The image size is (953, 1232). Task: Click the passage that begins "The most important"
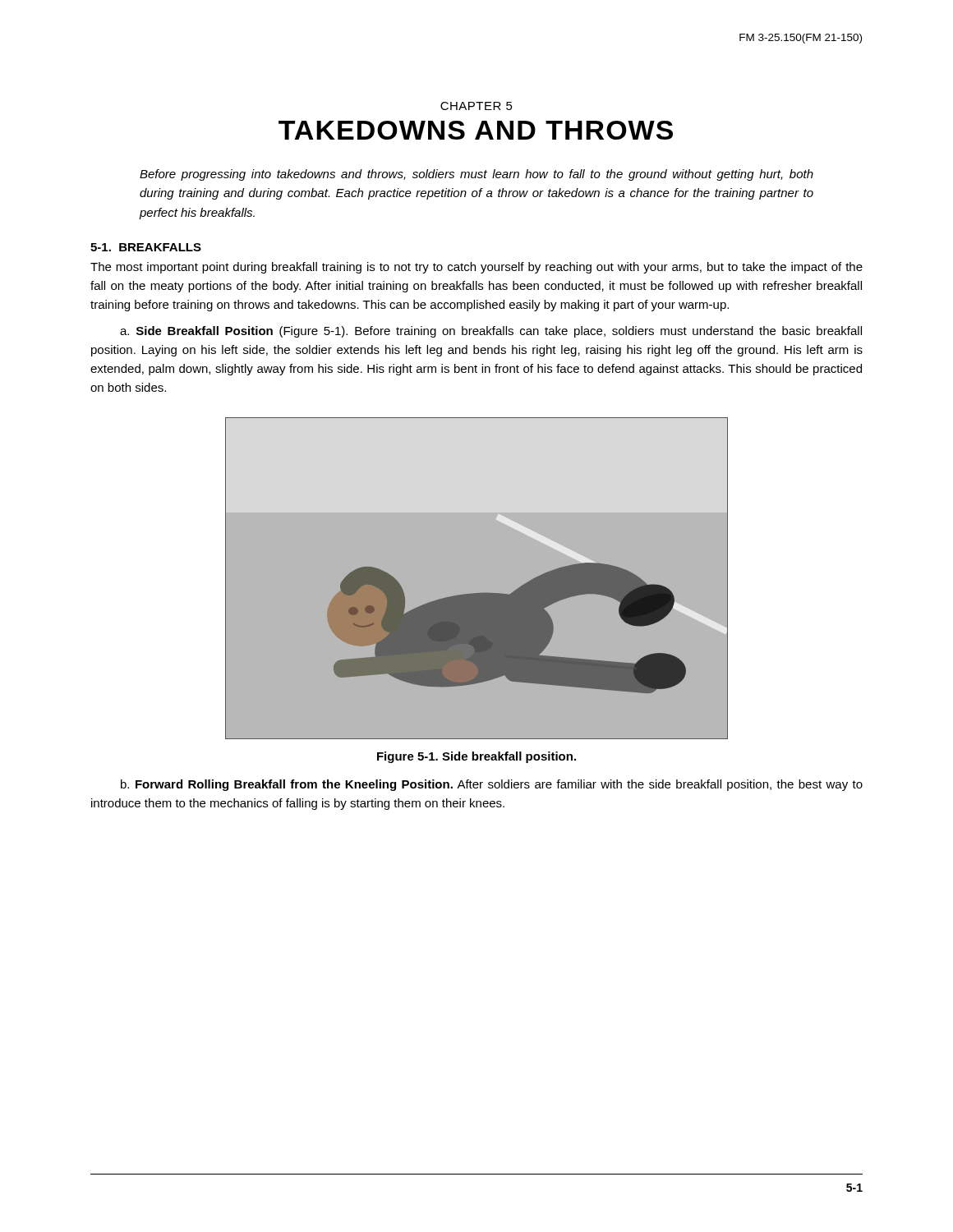tap(476, 285)
